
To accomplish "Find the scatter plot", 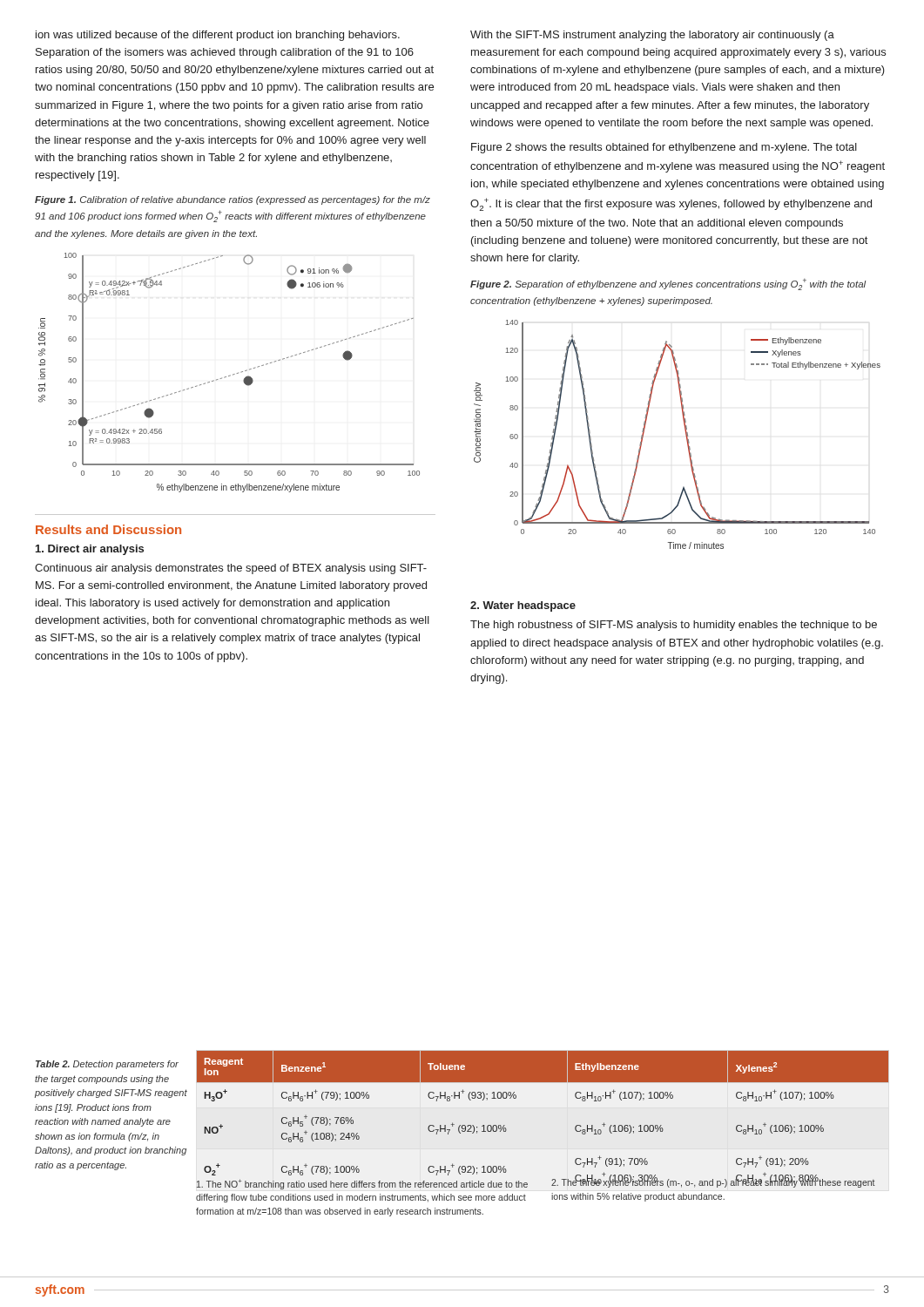I will (x=235, y=374).
